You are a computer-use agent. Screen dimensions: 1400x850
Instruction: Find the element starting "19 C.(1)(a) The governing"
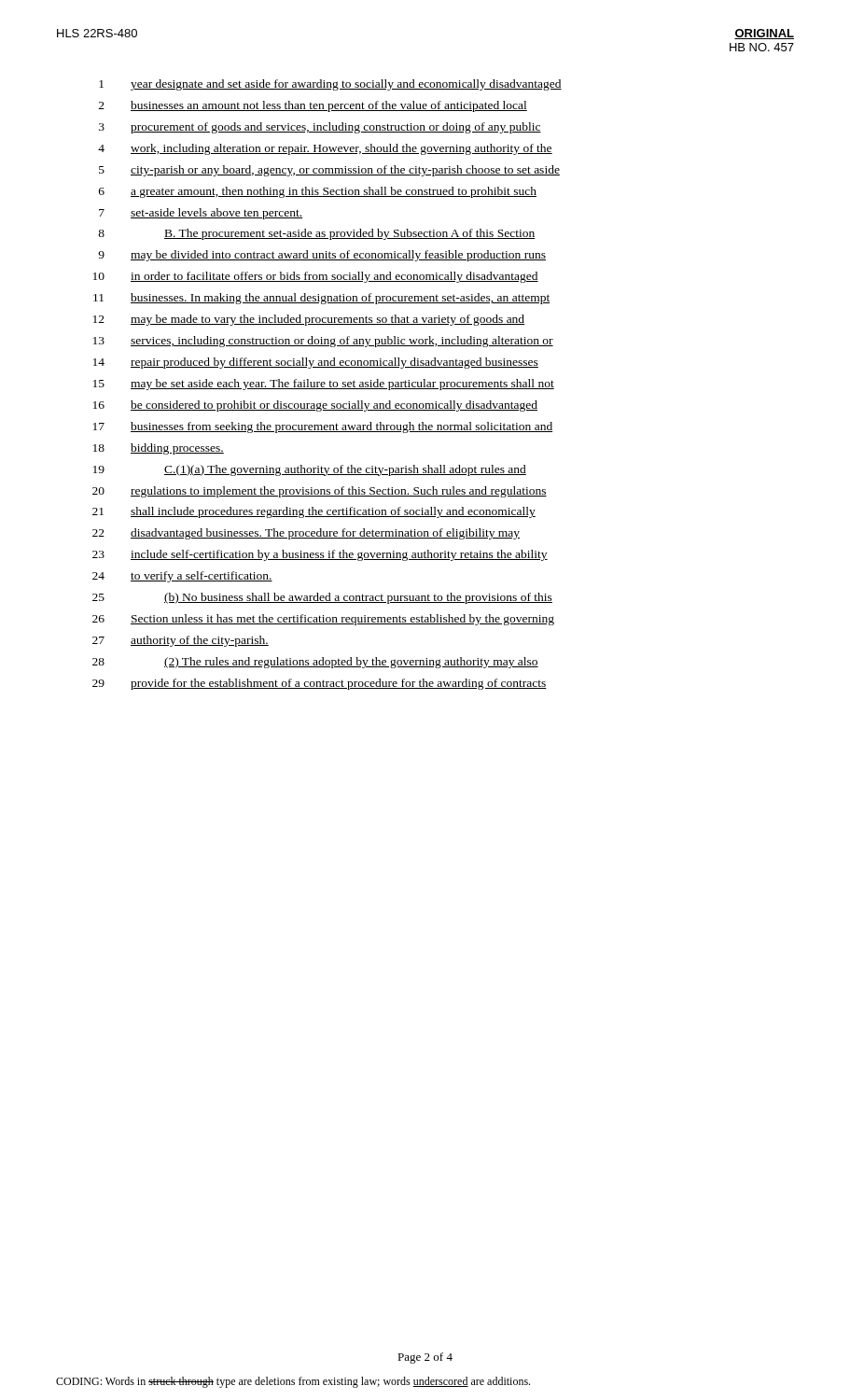click(425, 469)
